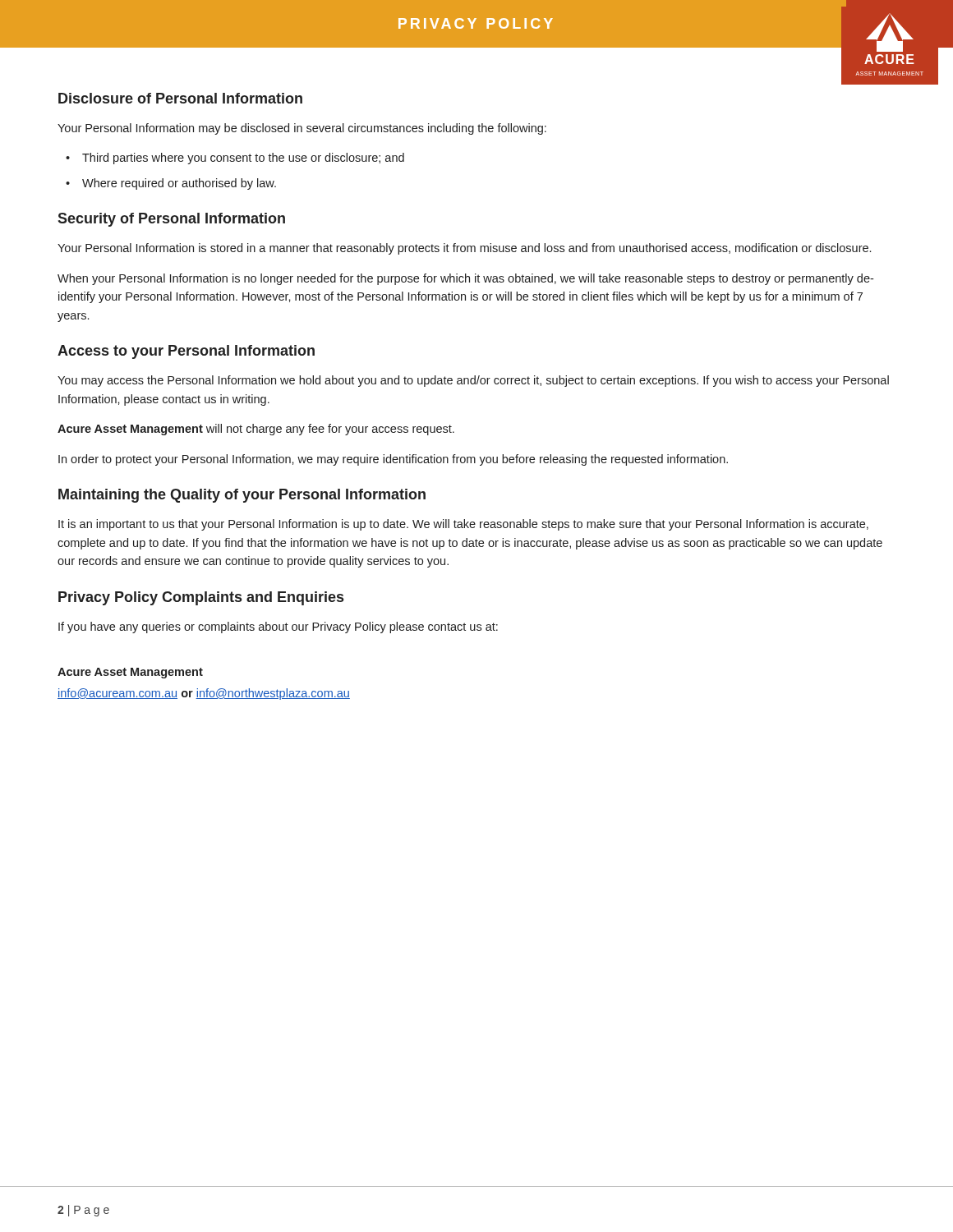
Task: Click the passage that begins "Your Personal Information may be disclosed in several"
Action: 302,128
